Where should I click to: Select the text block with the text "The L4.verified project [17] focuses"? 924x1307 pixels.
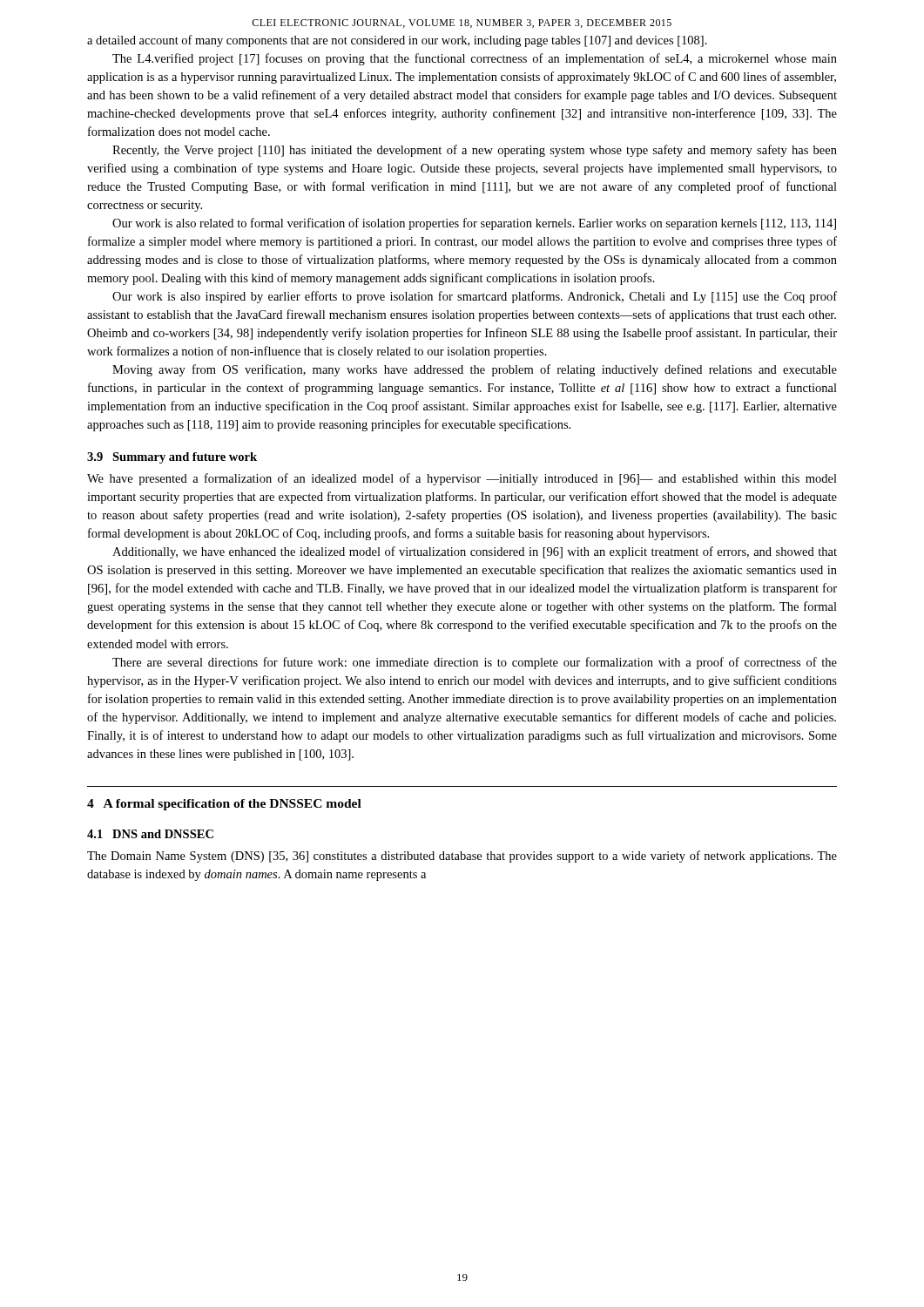coord(462,95)
